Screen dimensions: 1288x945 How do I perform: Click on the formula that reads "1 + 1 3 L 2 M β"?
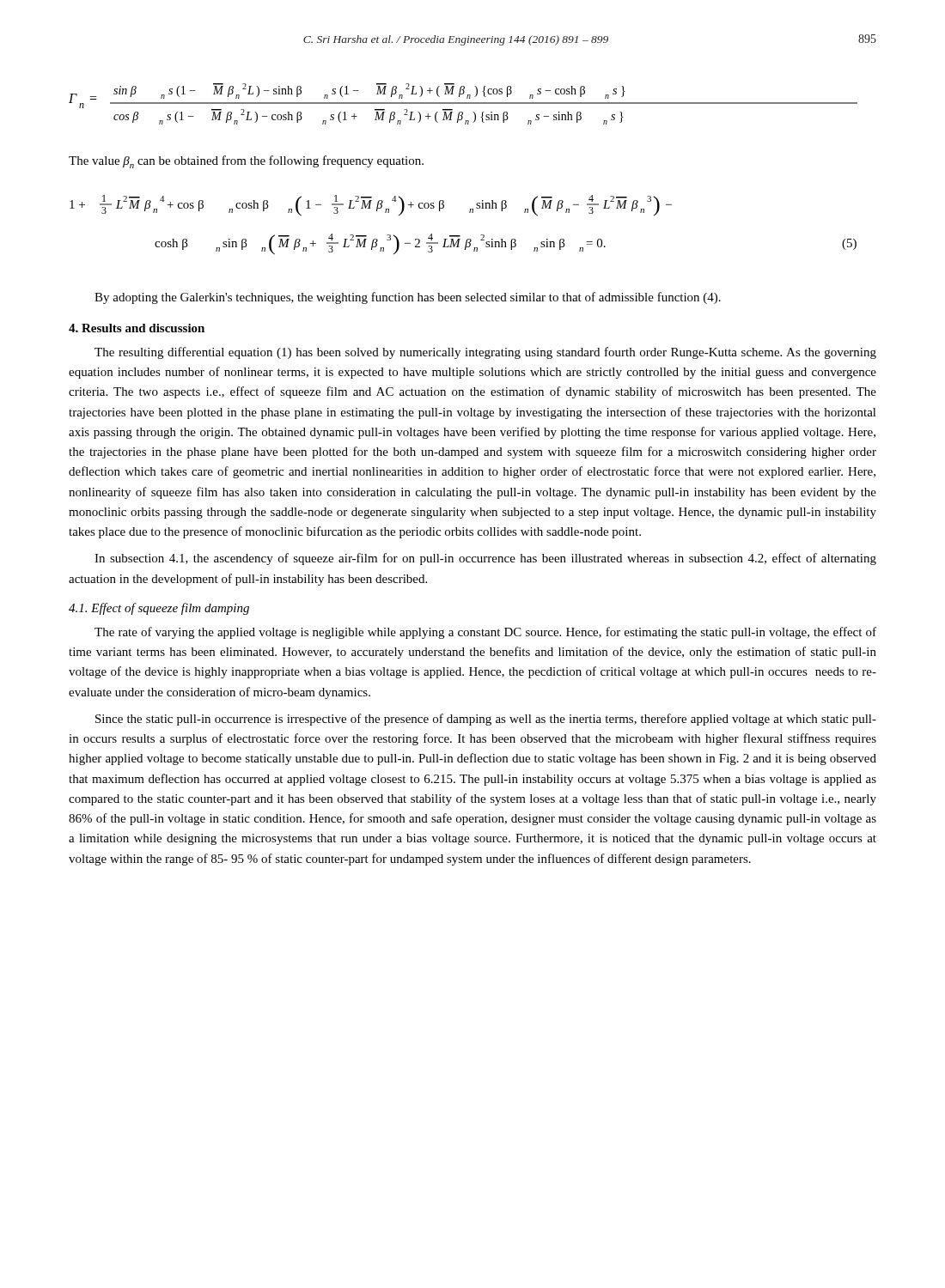[472, 230]
